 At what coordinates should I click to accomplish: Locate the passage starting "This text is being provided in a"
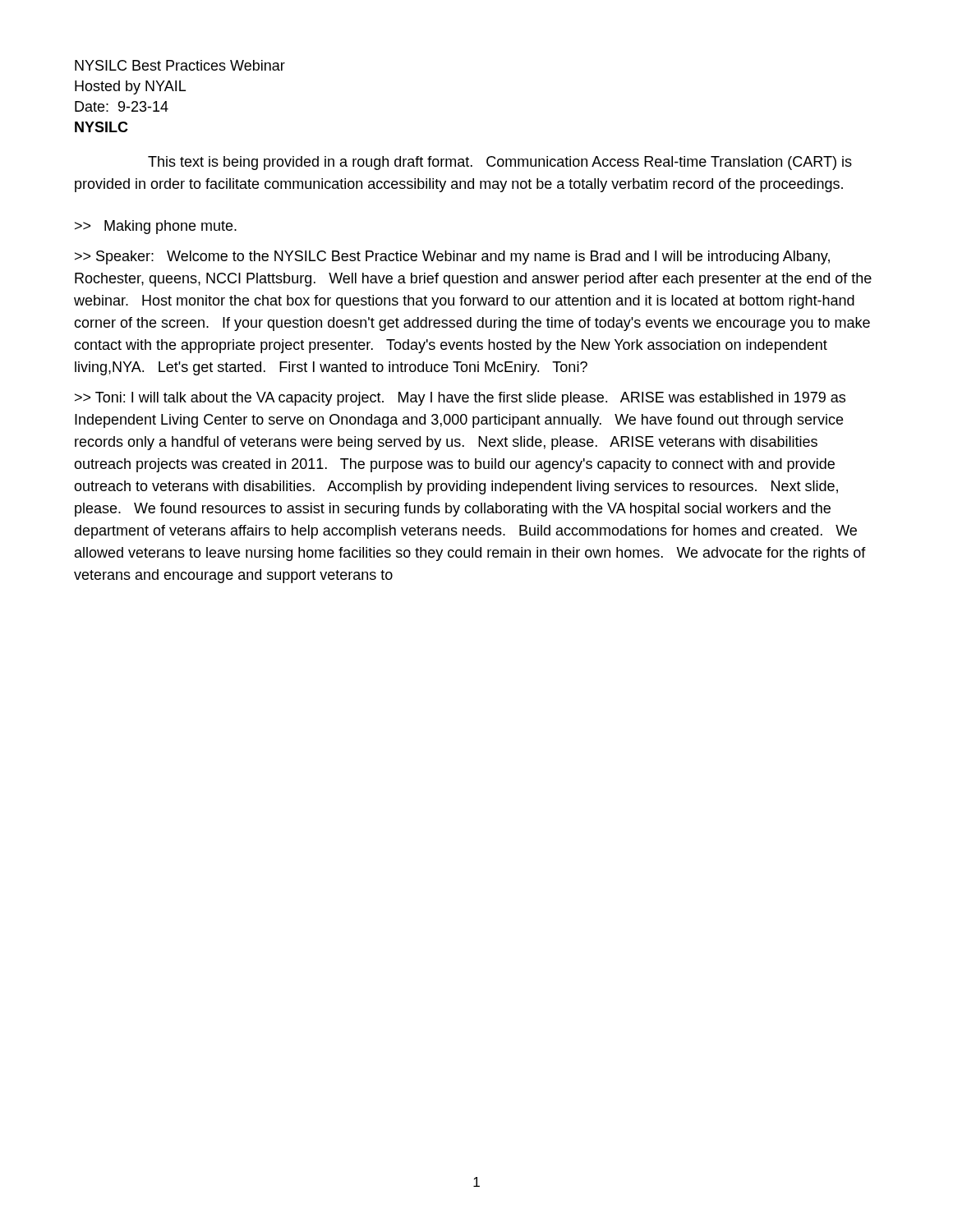click(463, 173)
